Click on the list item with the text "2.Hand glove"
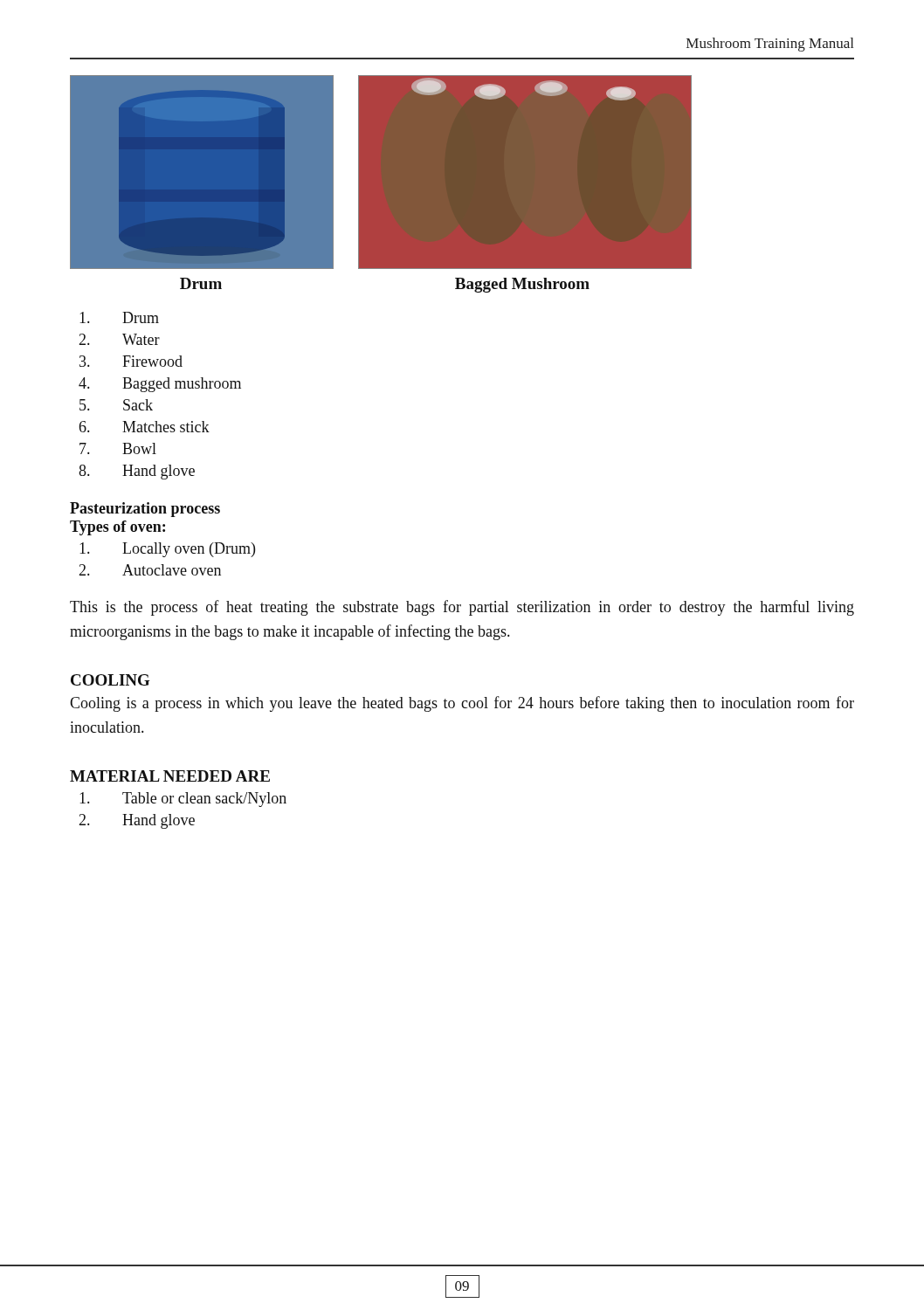The width and height of the screenshot is (924, 1310). coord(133,820)
